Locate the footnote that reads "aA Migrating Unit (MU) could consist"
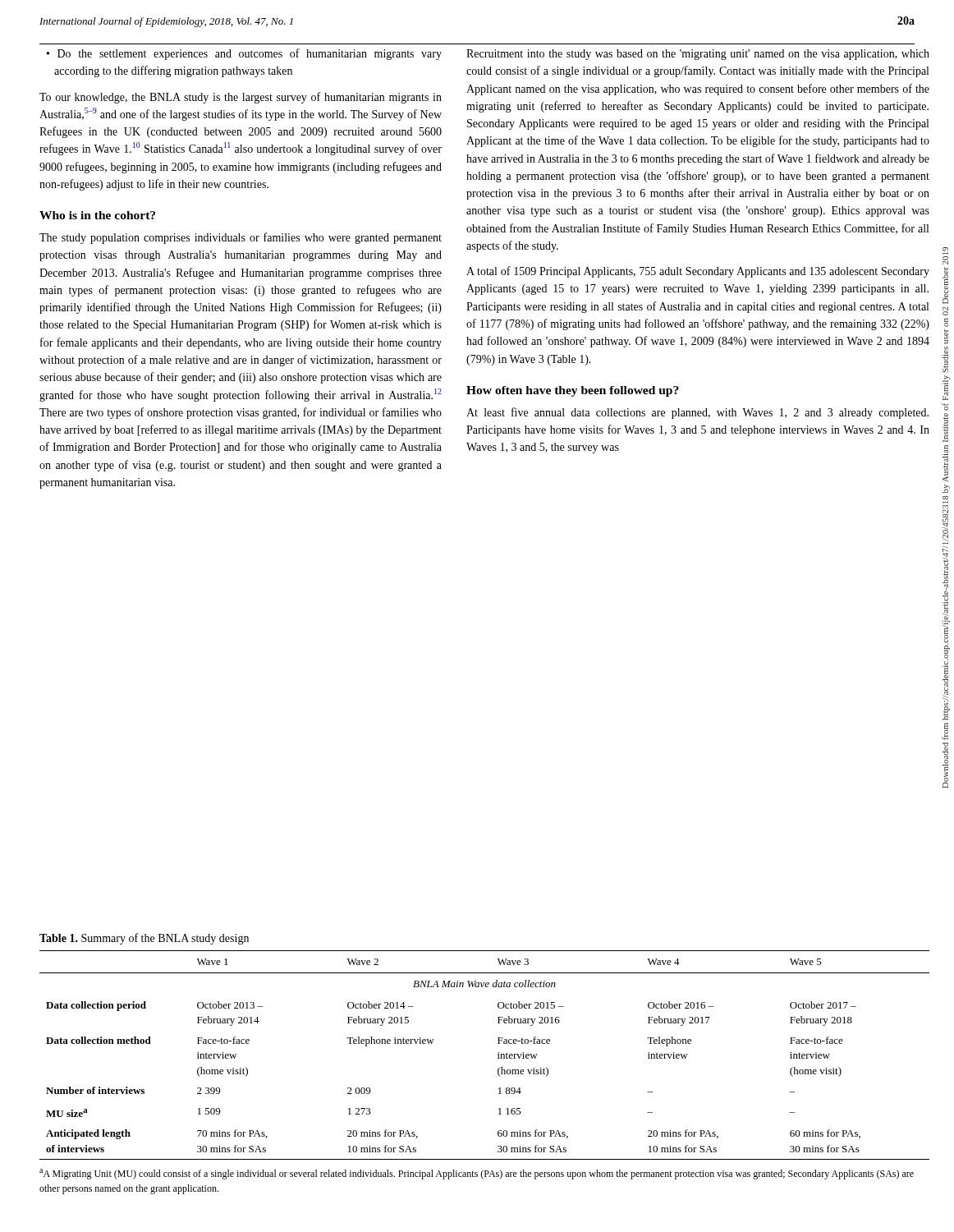 click(x=477, y=1180)
